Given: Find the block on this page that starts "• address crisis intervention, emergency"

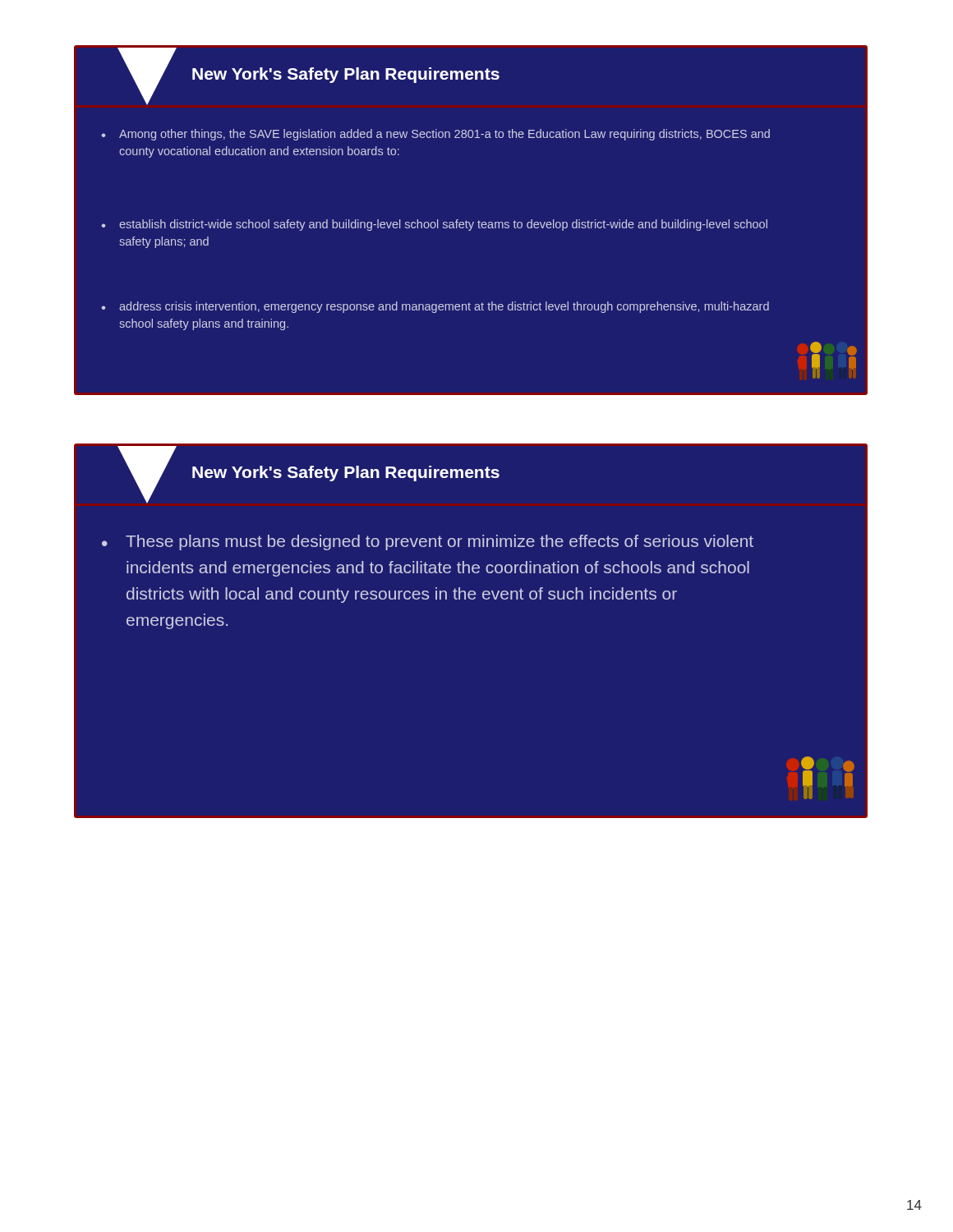Looking at the screenshot, I should [440, 315].
